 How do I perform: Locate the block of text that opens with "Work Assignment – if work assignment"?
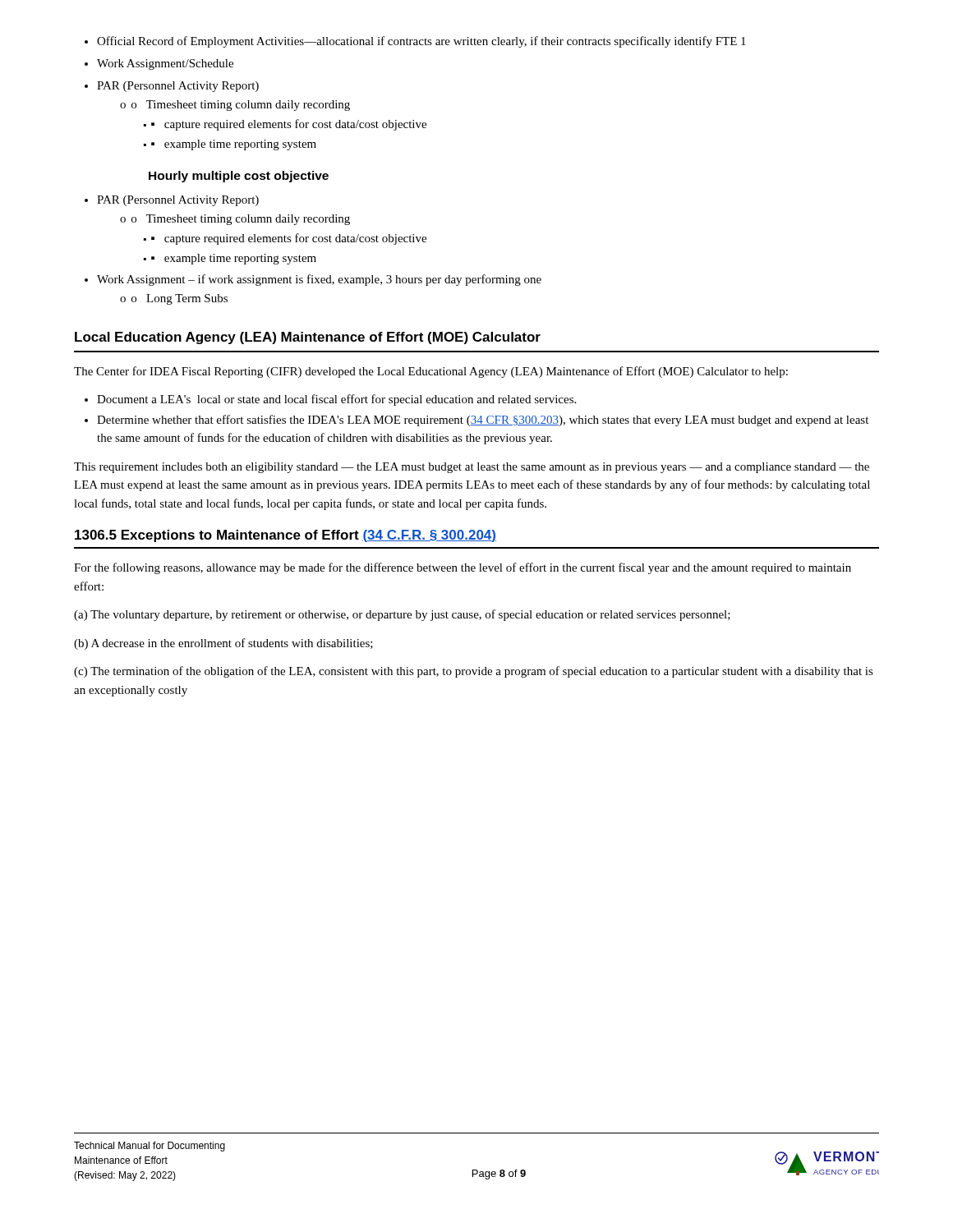tap(476, 289)
